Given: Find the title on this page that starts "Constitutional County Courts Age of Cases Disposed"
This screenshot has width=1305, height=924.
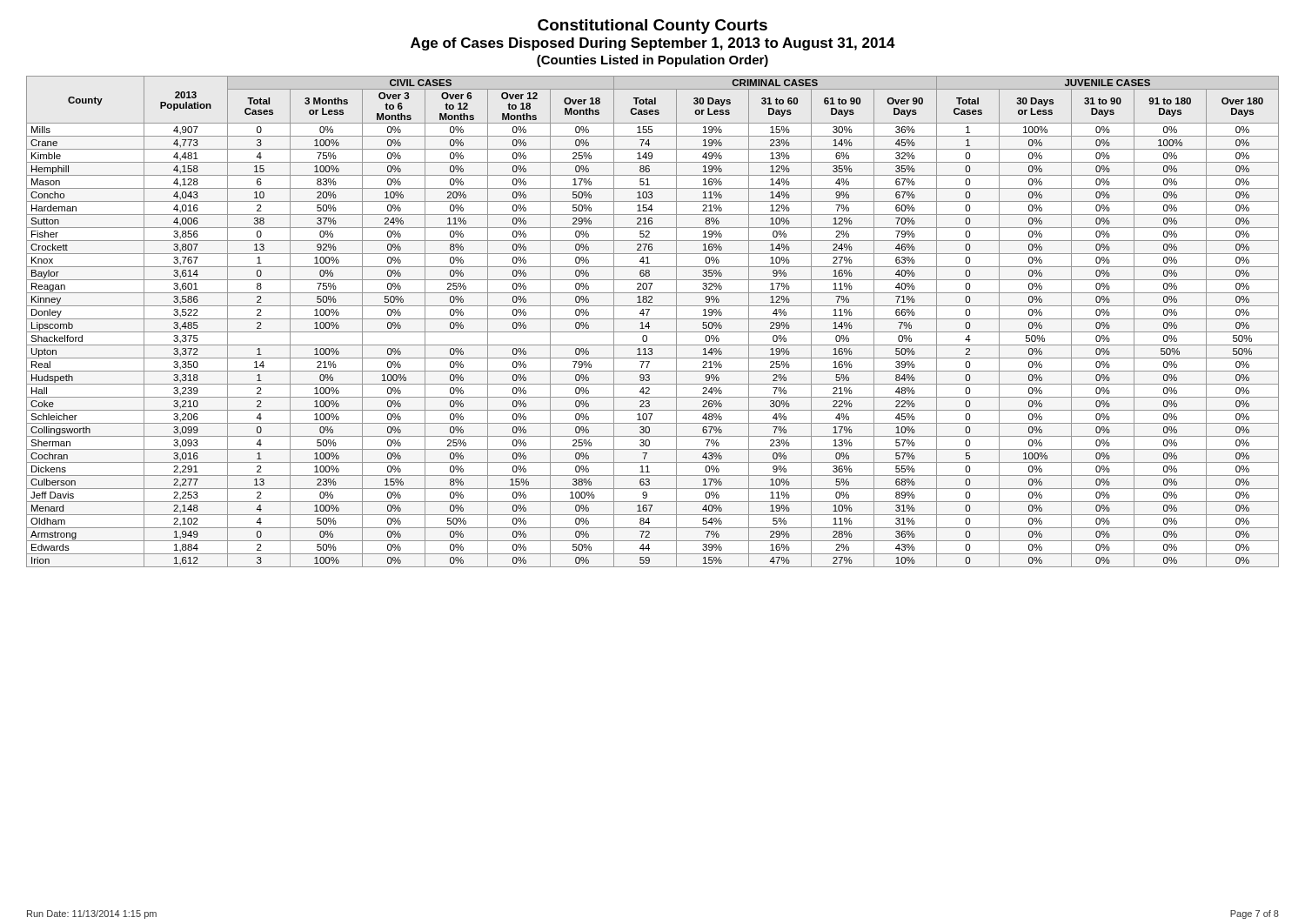Looking at the screenshot, I should (x=652, y=41).
